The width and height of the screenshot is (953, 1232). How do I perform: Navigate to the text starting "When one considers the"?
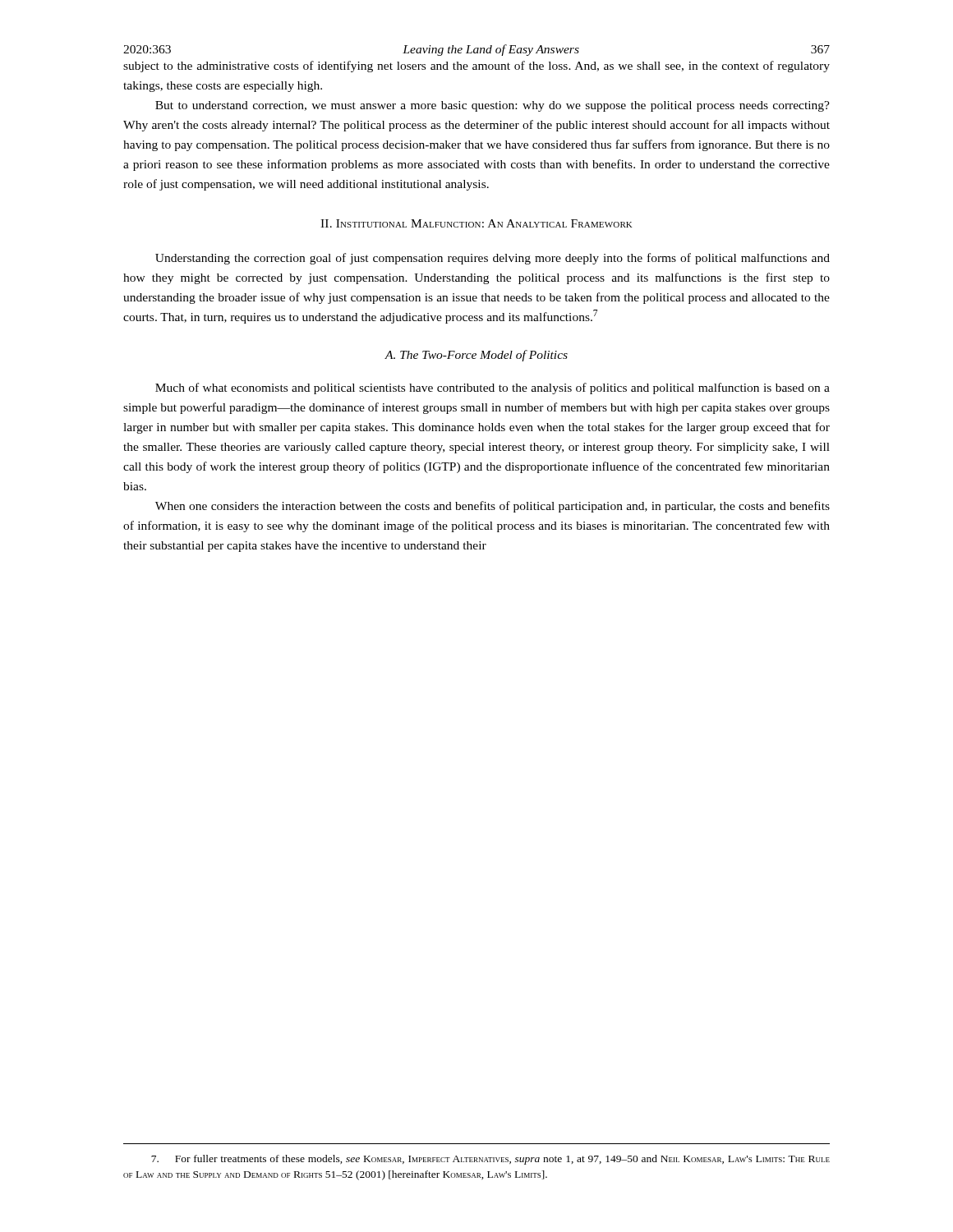[x=476, y=526]
